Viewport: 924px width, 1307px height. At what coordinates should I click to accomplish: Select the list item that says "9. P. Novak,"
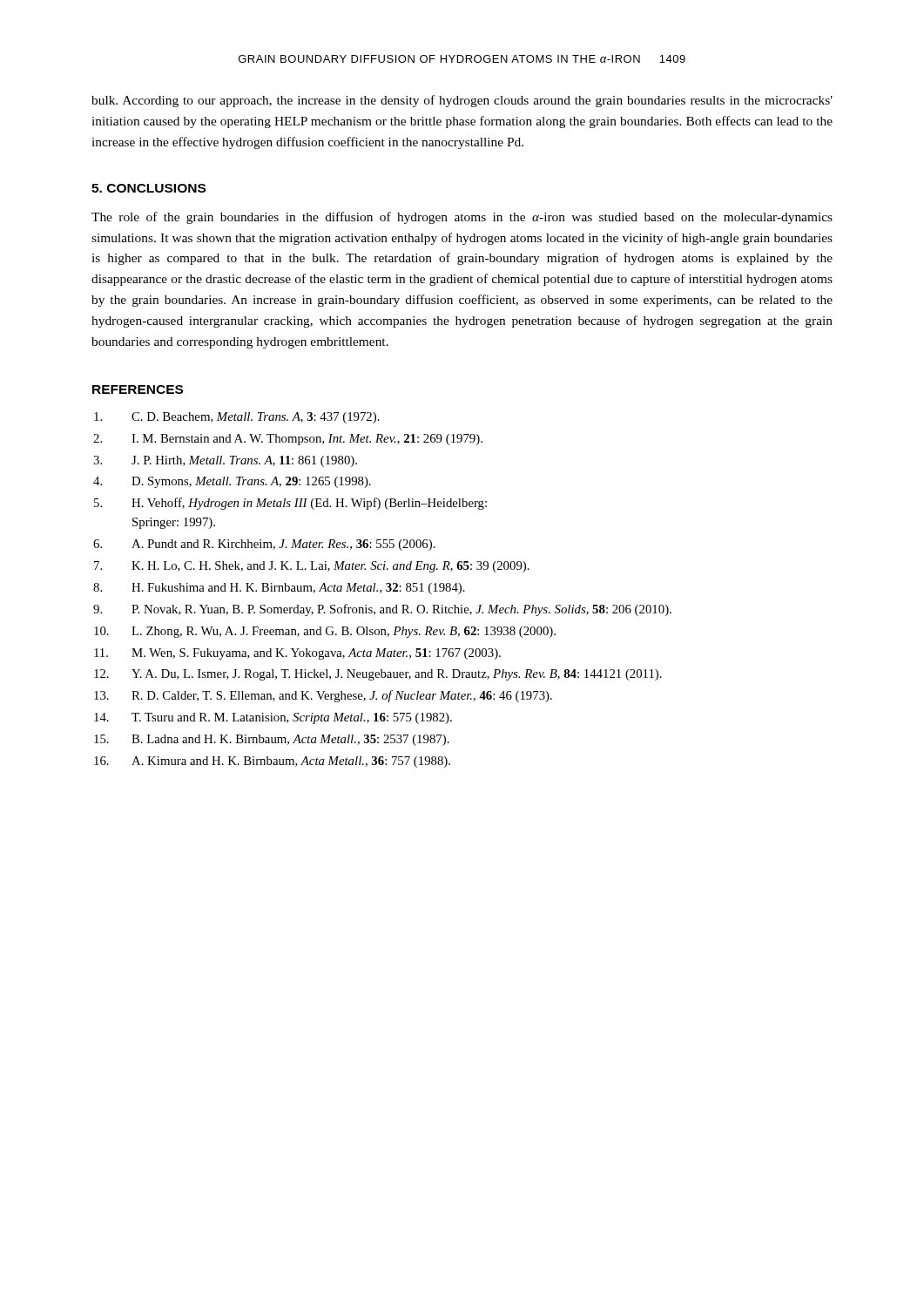(462, 610)
